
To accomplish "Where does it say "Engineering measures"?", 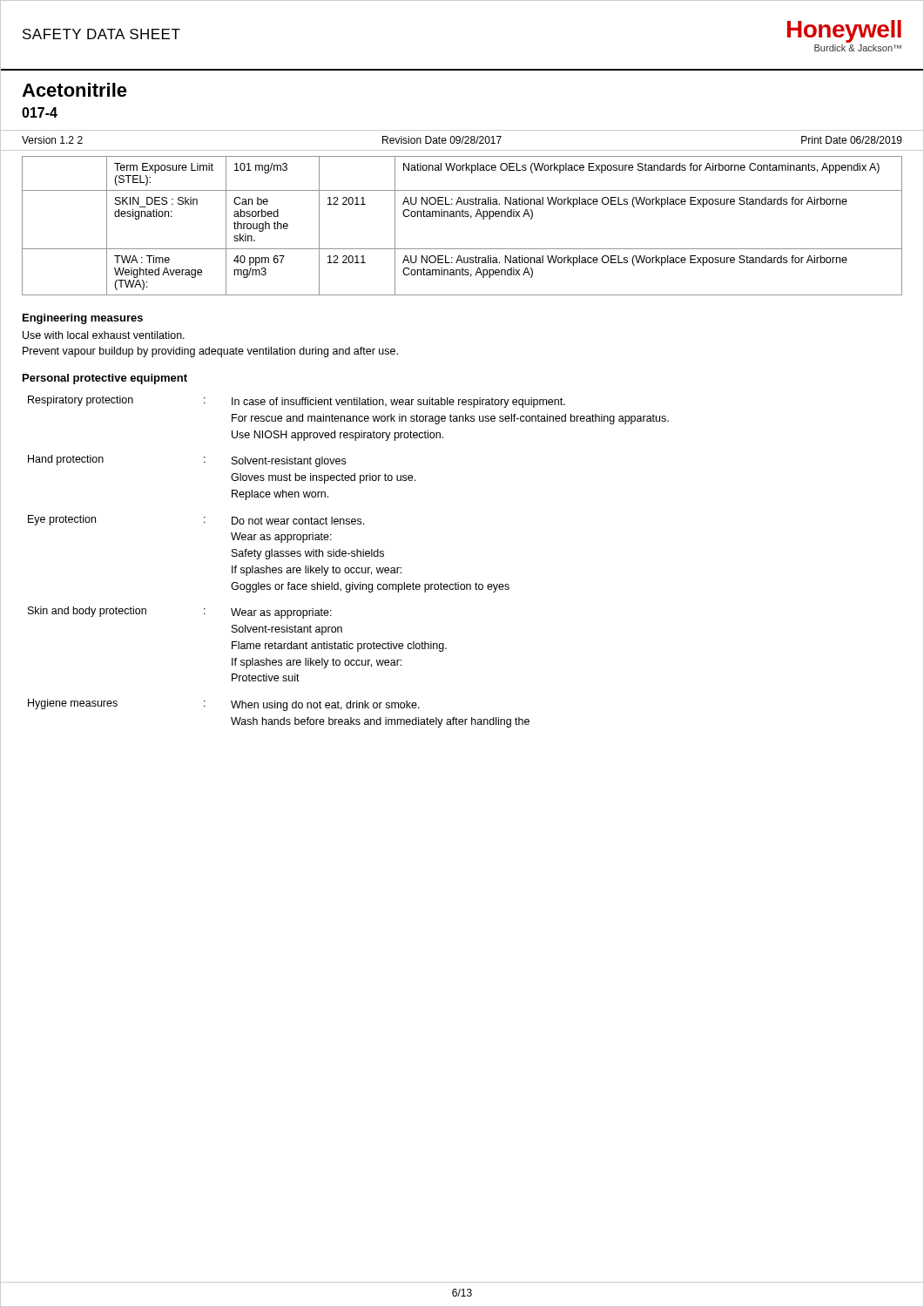I will click(83, 318).
